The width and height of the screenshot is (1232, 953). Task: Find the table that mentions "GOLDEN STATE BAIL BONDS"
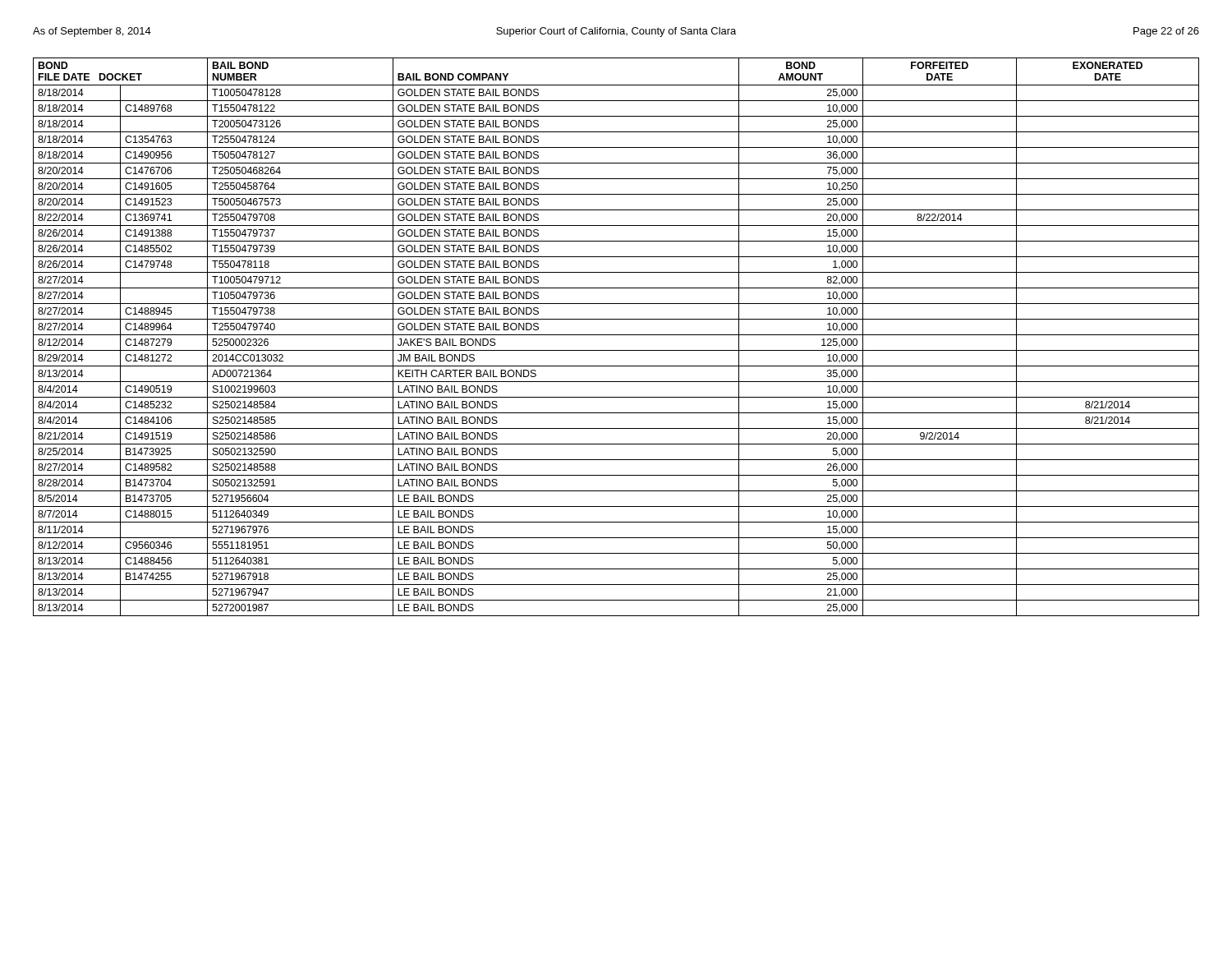[616, 337]
